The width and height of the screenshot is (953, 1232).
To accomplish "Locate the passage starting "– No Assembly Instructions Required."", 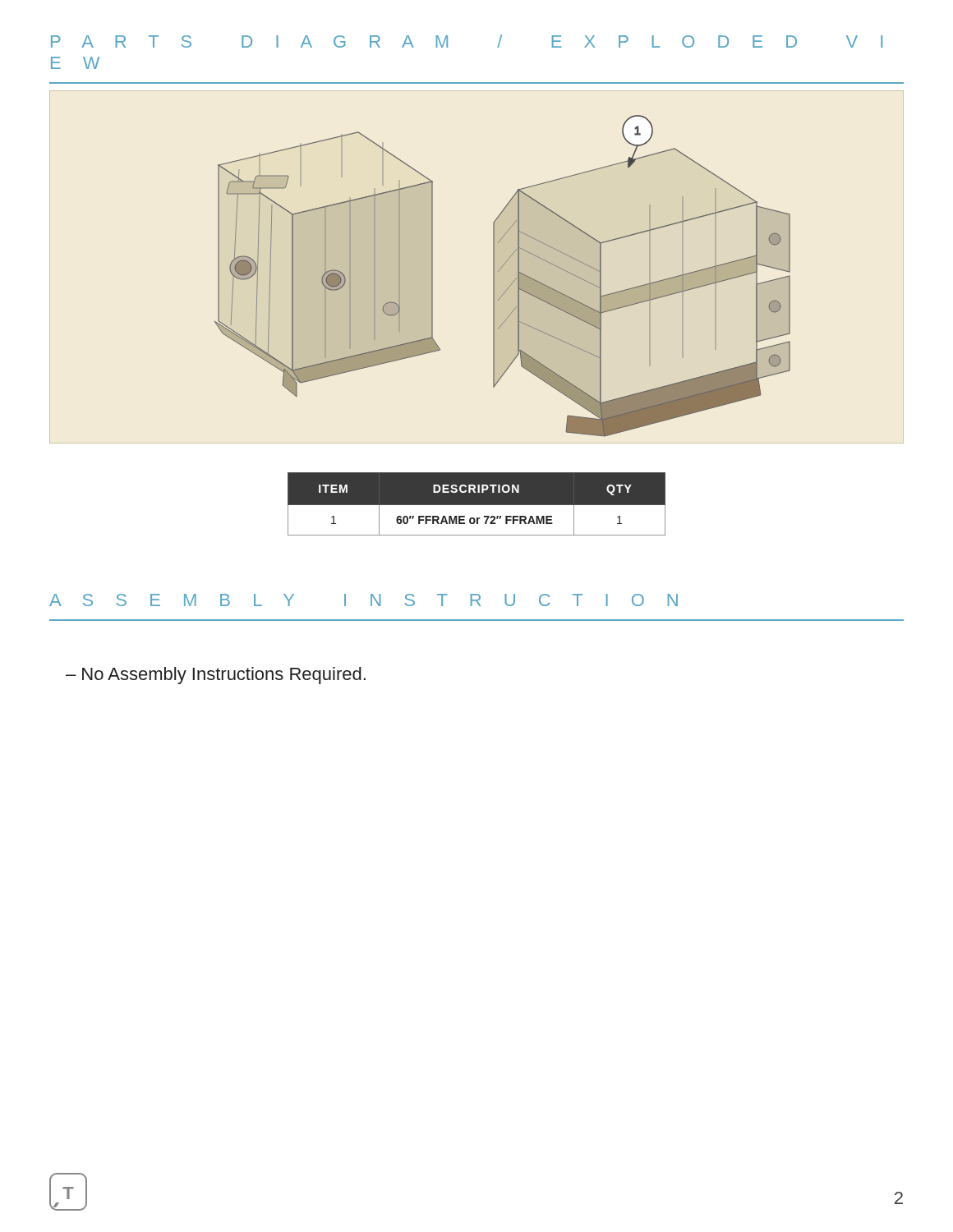I will pos(216,674).
